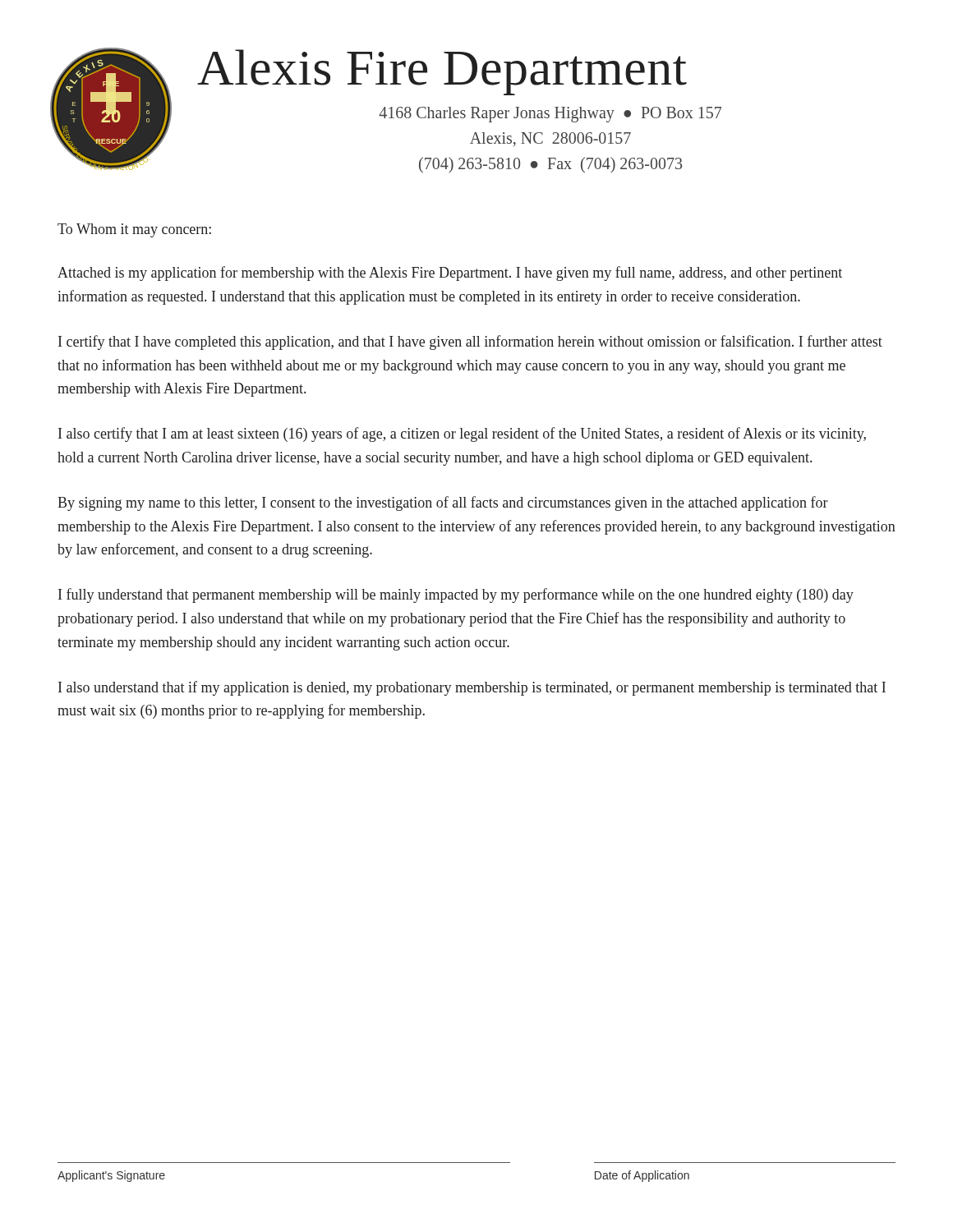Viewport: 953px width, 1232px height.
Task: Find the text block that says "I also understand that if"
Action: pyautogui.click(x=472, y=699)
